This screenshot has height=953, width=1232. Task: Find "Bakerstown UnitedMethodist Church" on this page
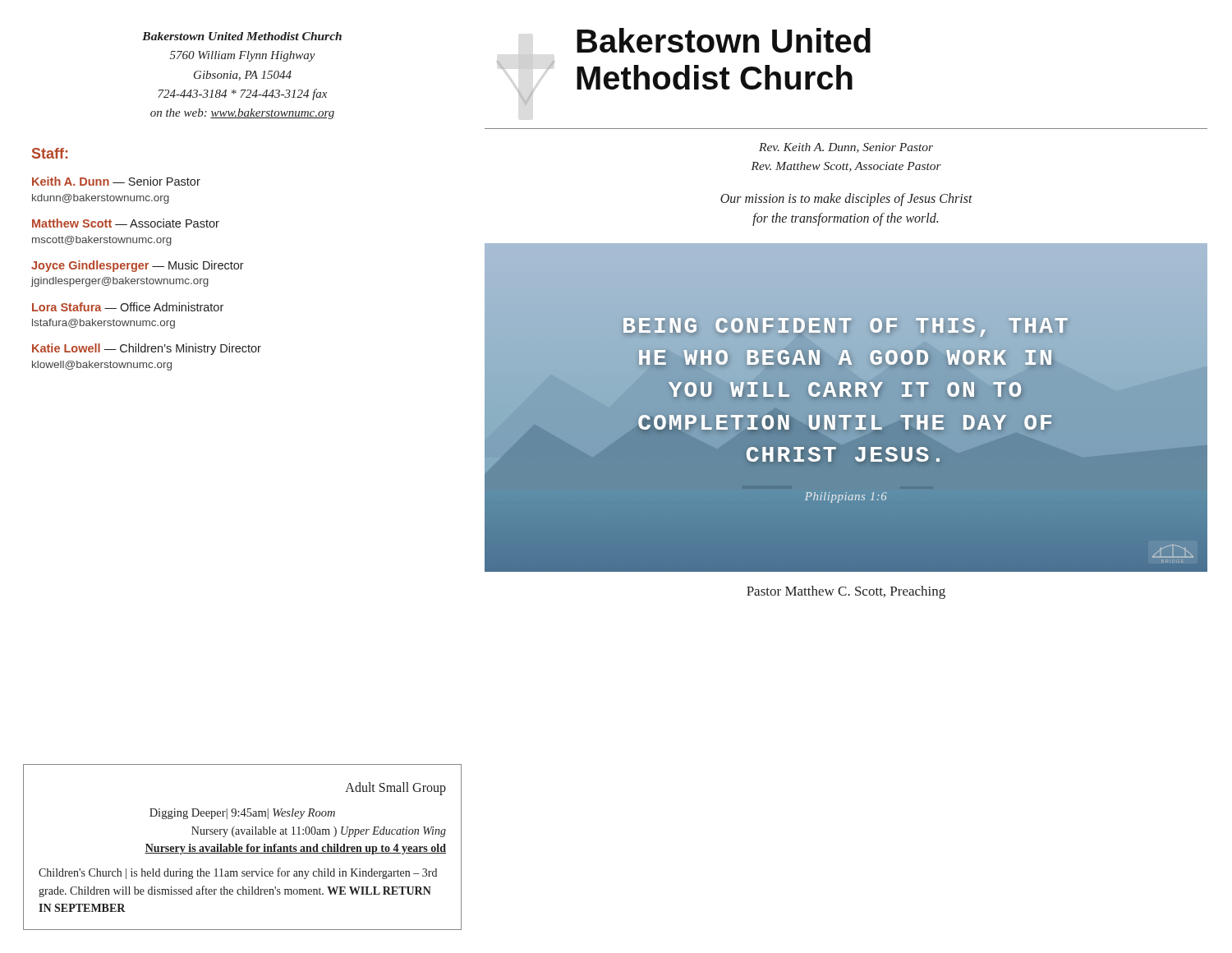(x=724, y=59)
